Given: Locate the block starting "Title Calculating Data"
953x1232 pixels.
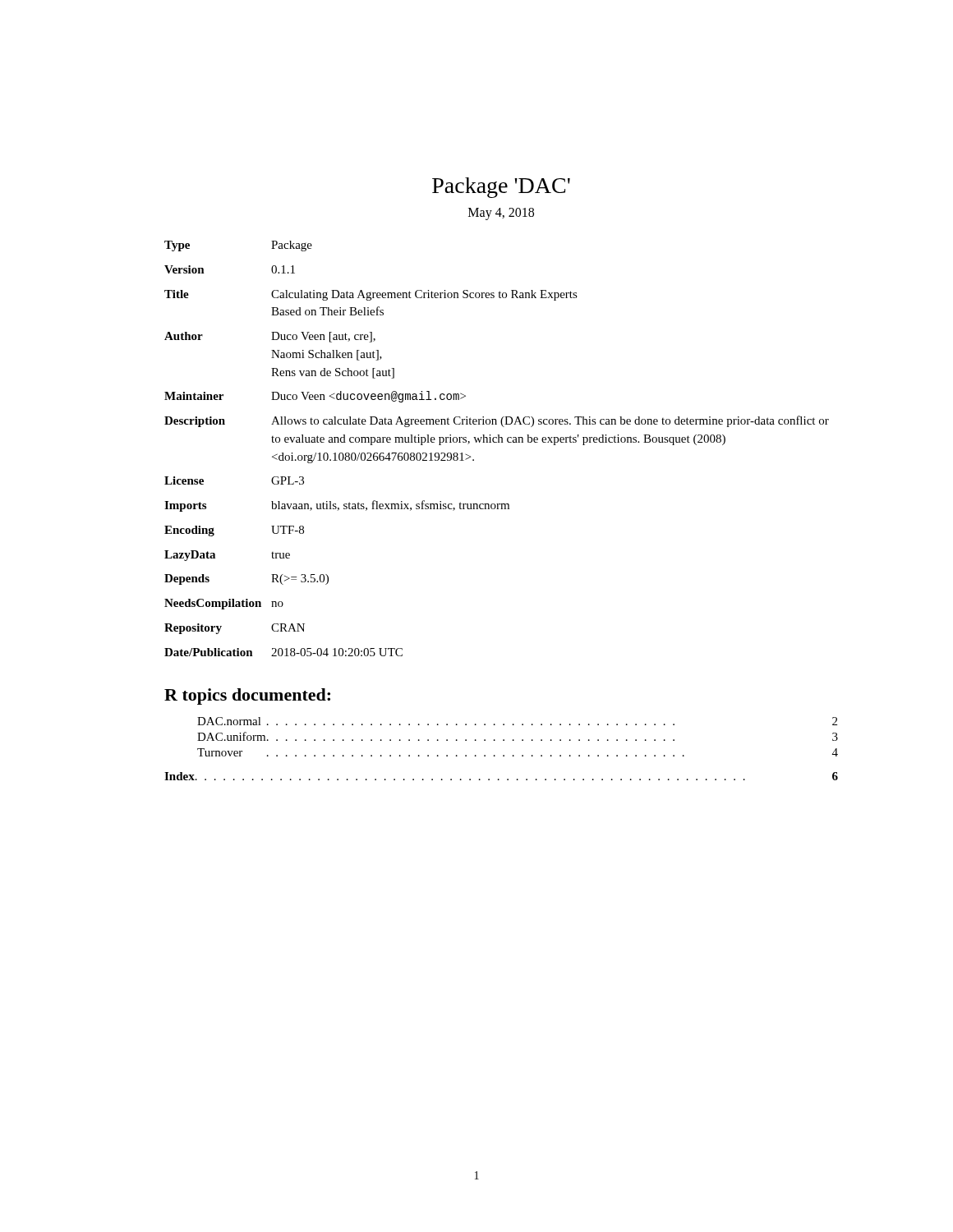Looking at the screenshot, I should tap(501, 303).
